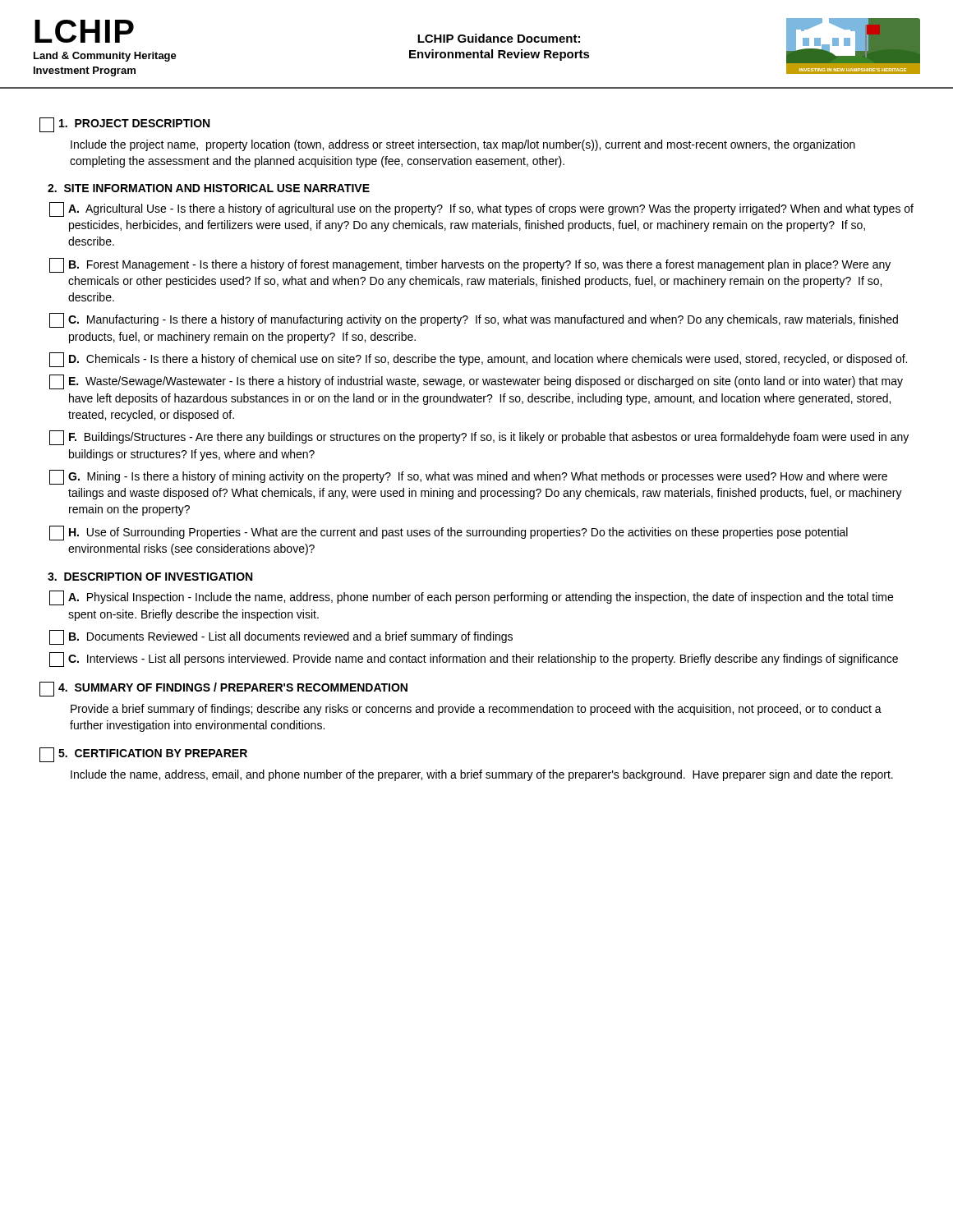Viewport: 953px width, 1232px height.
Task: Find the passage starting "F. Buildings/Structures - Are"
Action: (x=481, y=446)
